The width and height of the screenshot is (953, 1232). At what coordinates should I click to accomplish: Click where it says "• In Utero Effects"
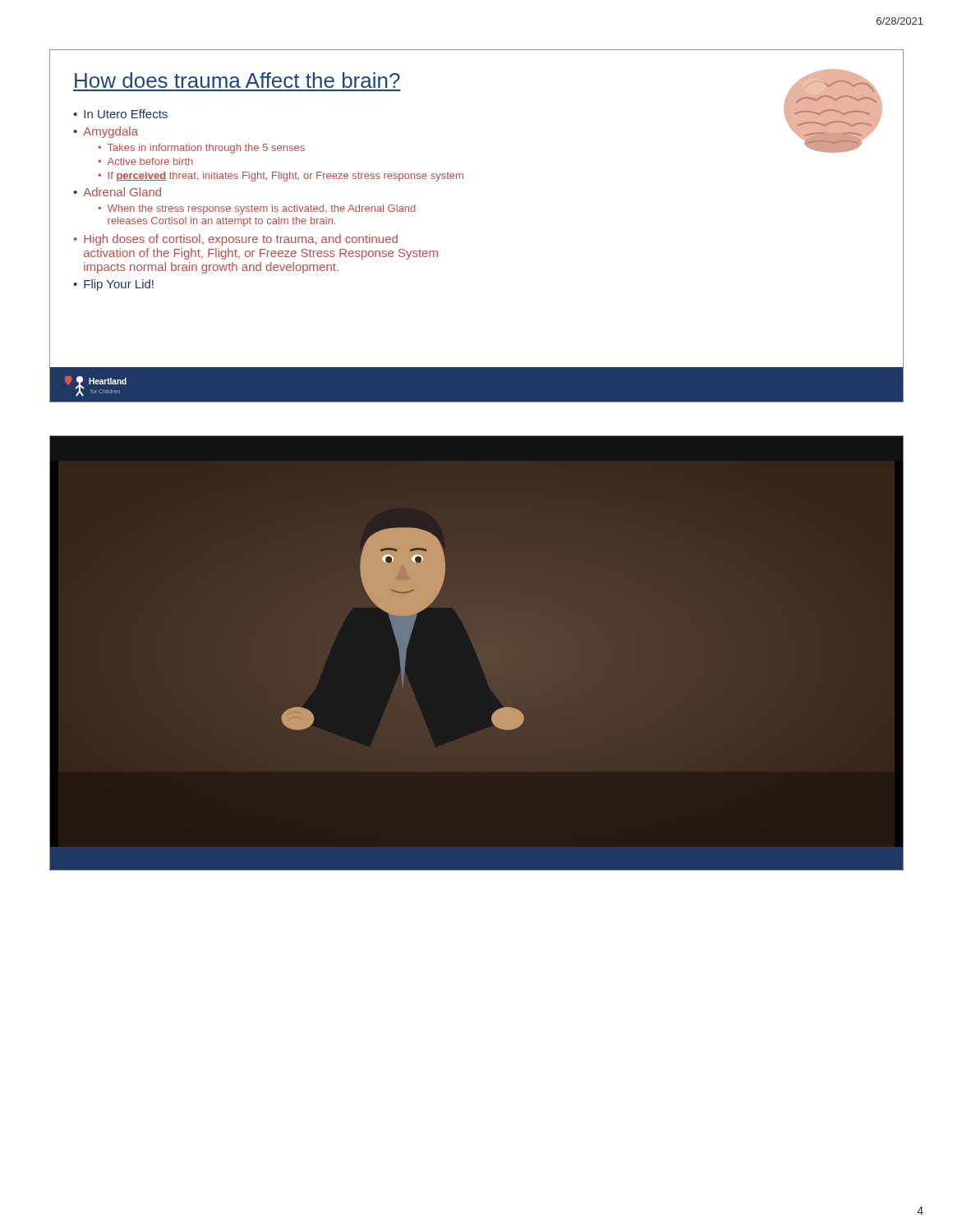[121, 114]
